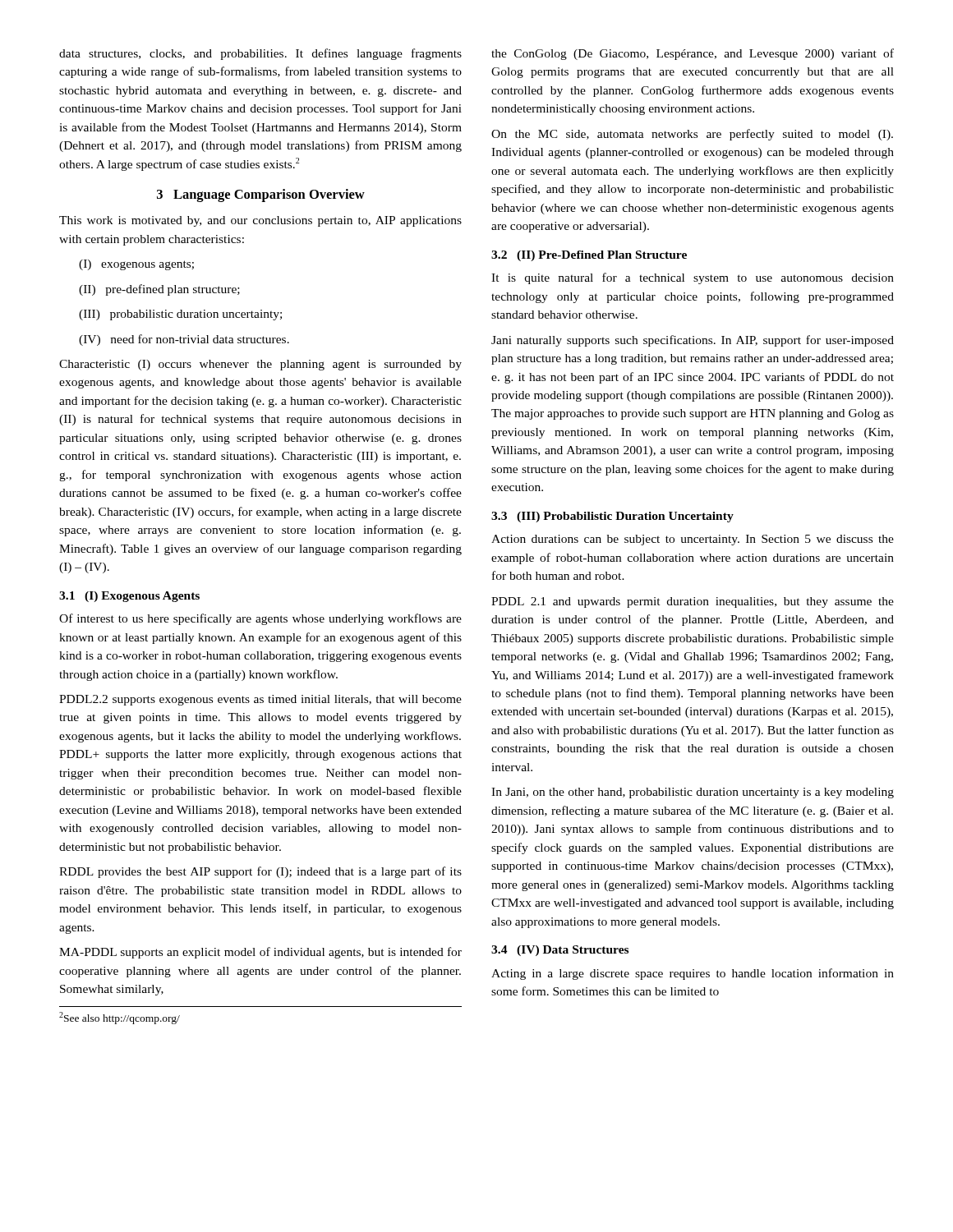Navigate to the block starting "Of interest to"
The image size is (953, 1232).
coord(260,804)
